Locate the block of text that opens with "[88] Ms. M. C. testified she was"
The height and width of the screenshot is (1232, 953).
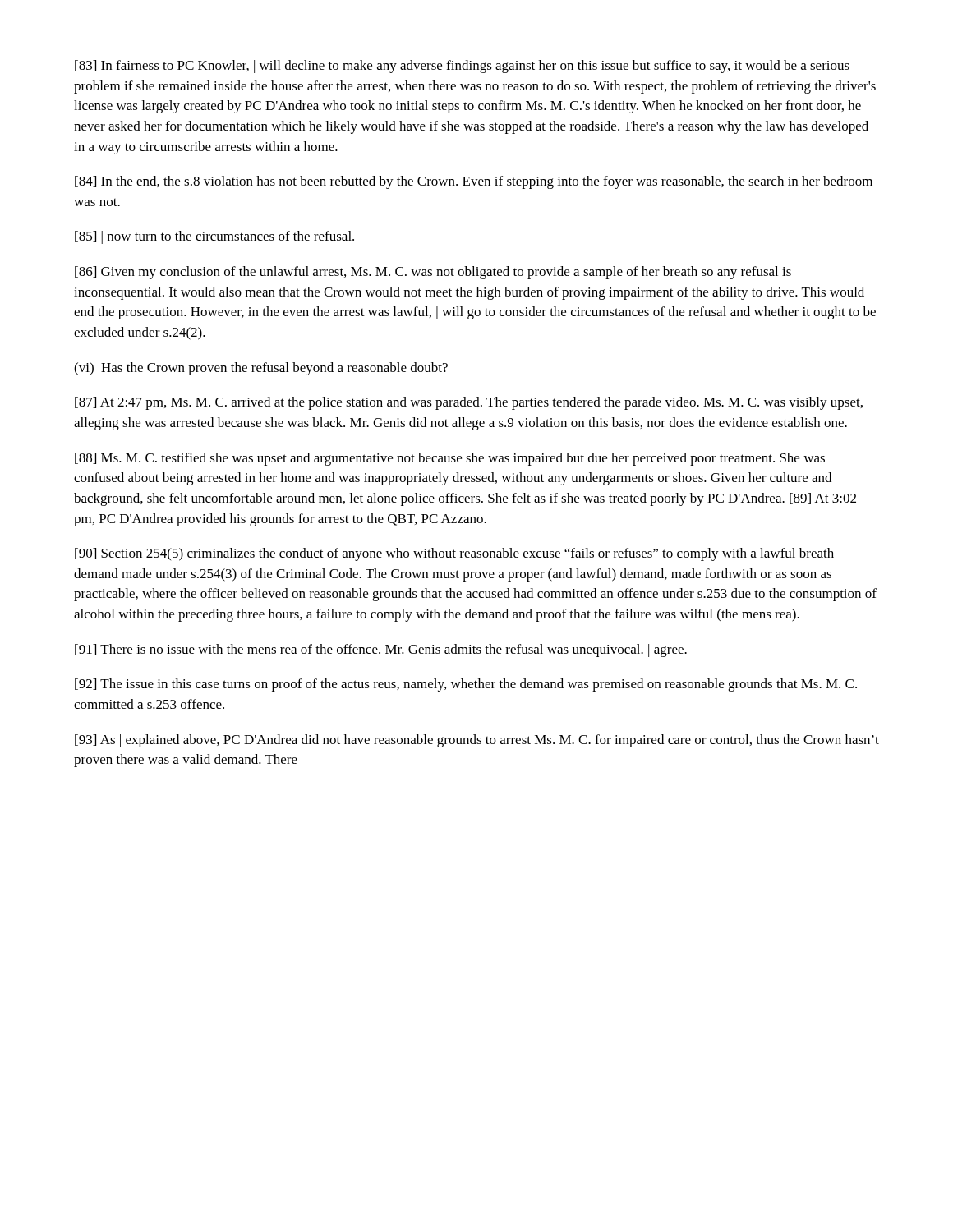point(465,488)
